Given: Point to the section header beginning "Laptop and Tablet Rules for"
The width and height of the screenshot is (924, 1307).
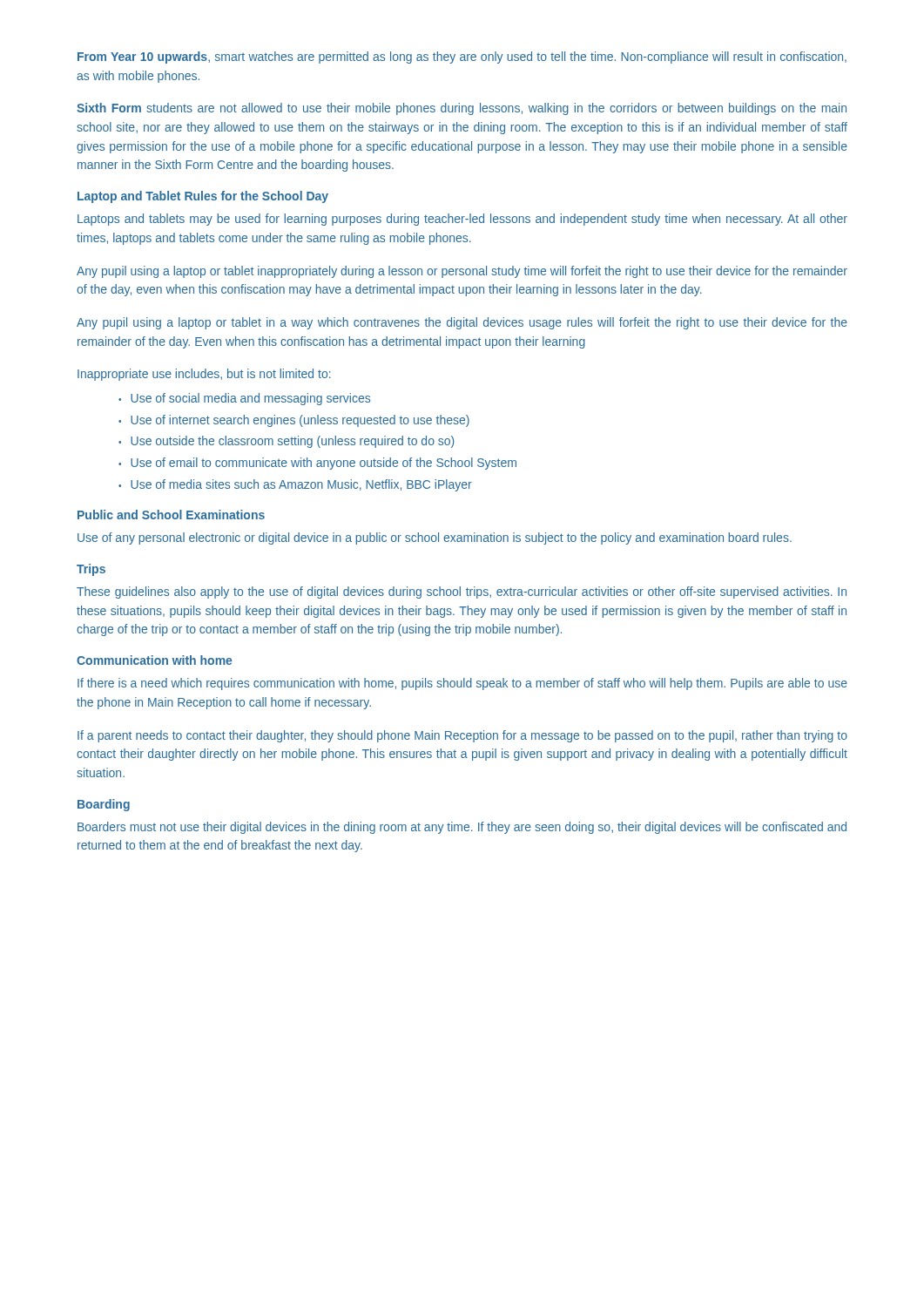Looking at the screenshot, I should [202, 196].
